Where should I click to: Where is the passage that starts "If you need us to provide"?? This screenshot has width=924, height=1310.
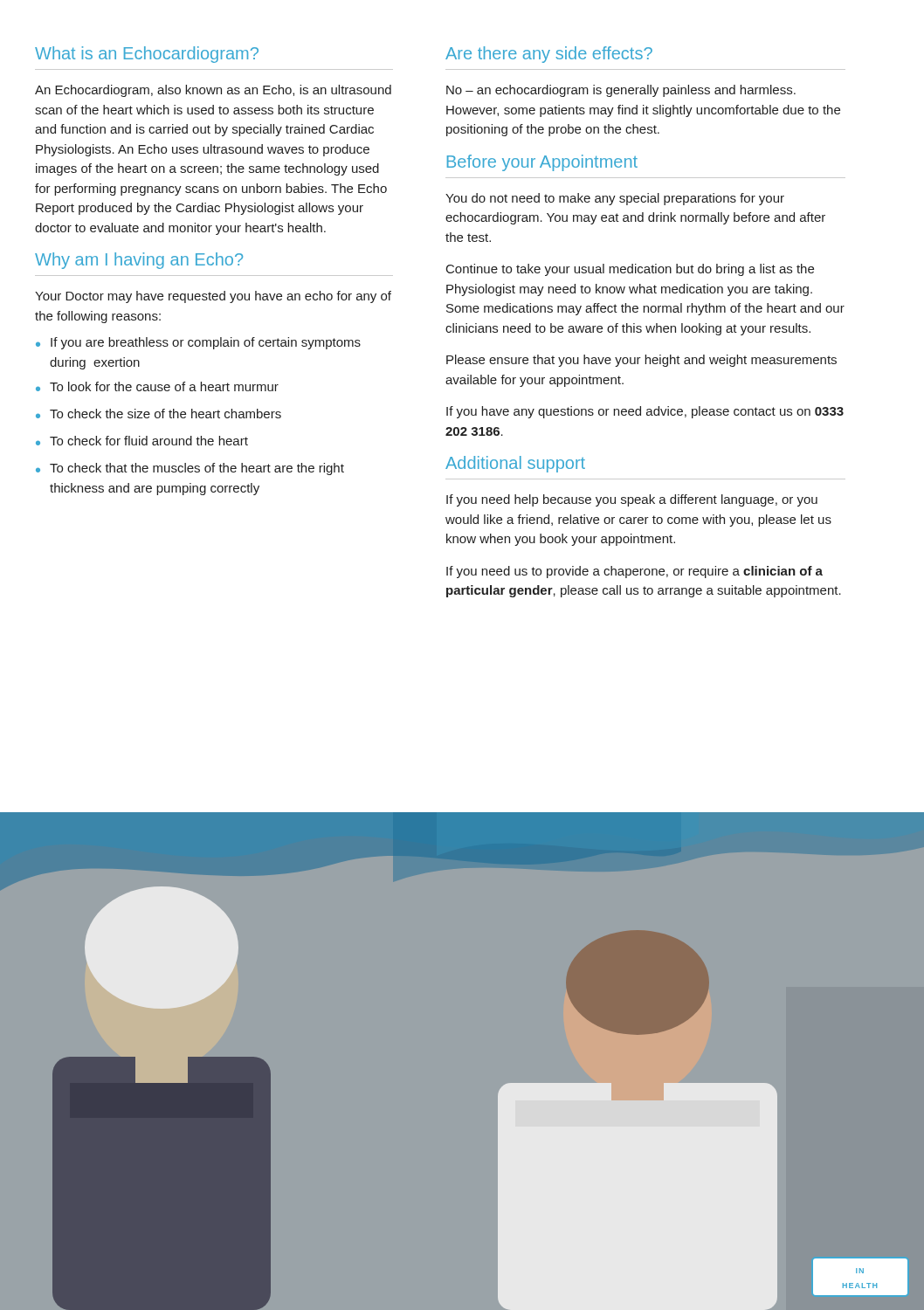pyautogui.click(x=645, y=581)
